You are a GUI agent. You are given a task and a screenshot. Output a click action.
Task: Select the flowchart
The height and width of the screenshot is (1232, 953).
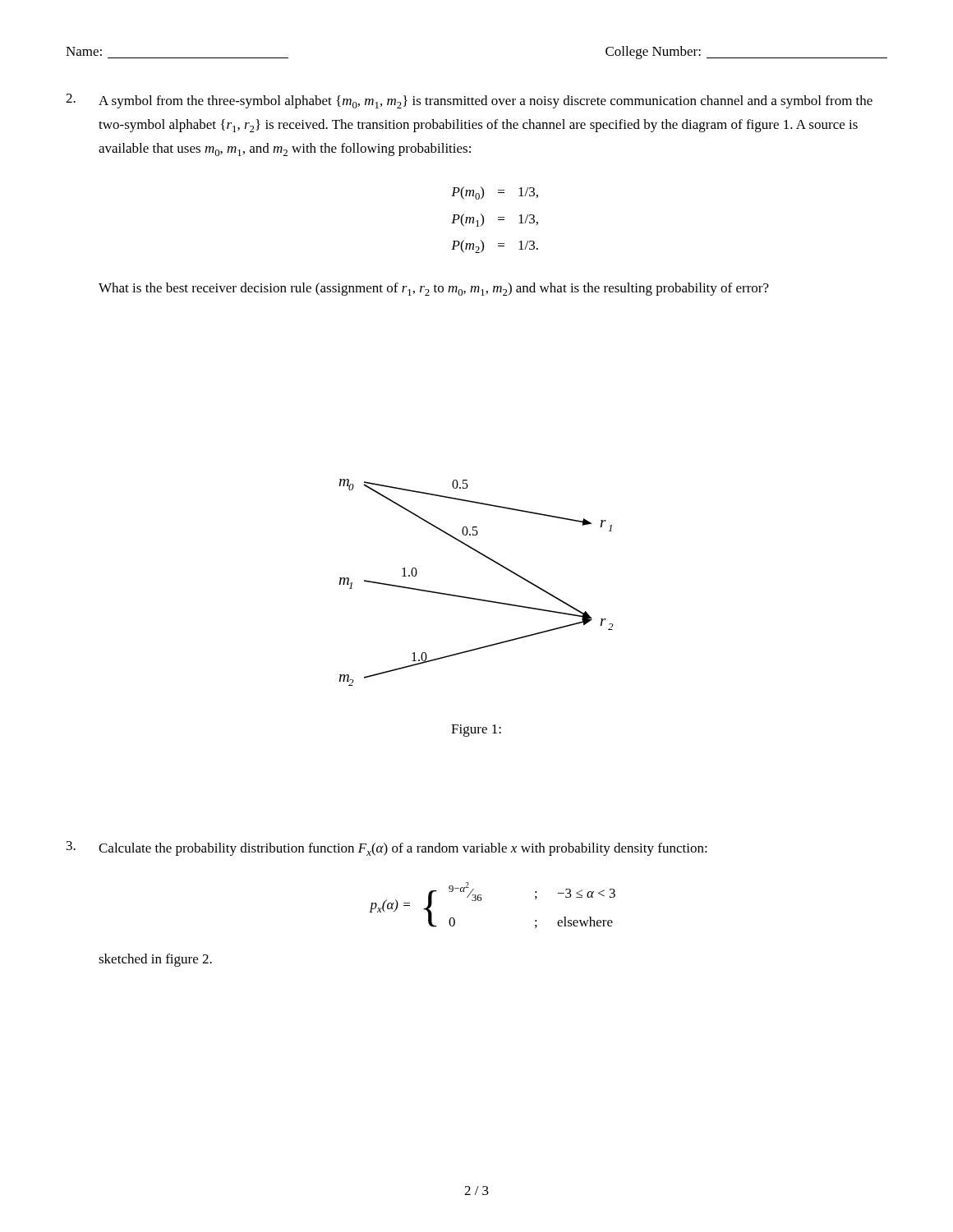(476, 586)
